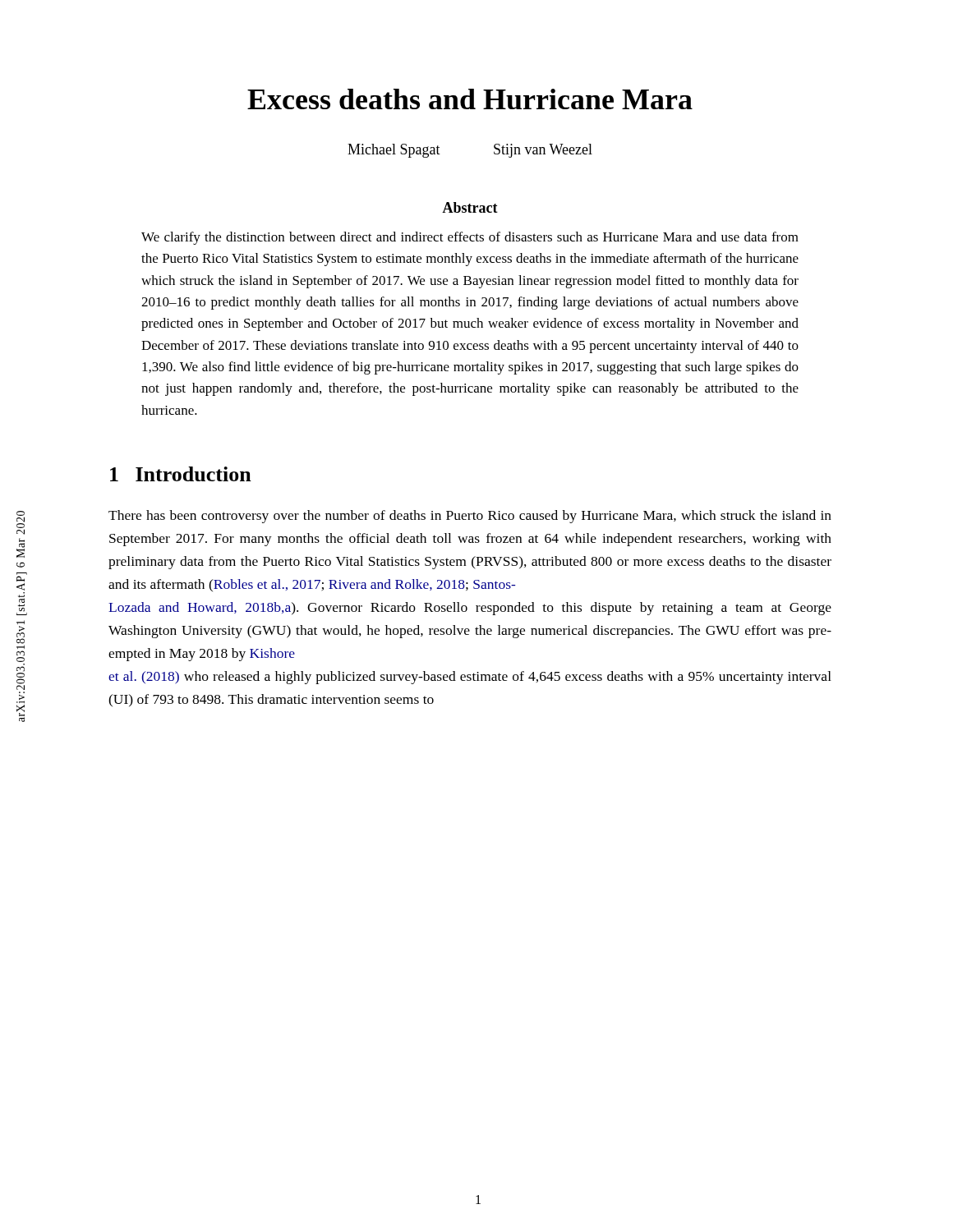Select the text with the text "Michael Spagat Stijn van Weezel"
This screenshot has width=953, height=1232.
(404, 150)
